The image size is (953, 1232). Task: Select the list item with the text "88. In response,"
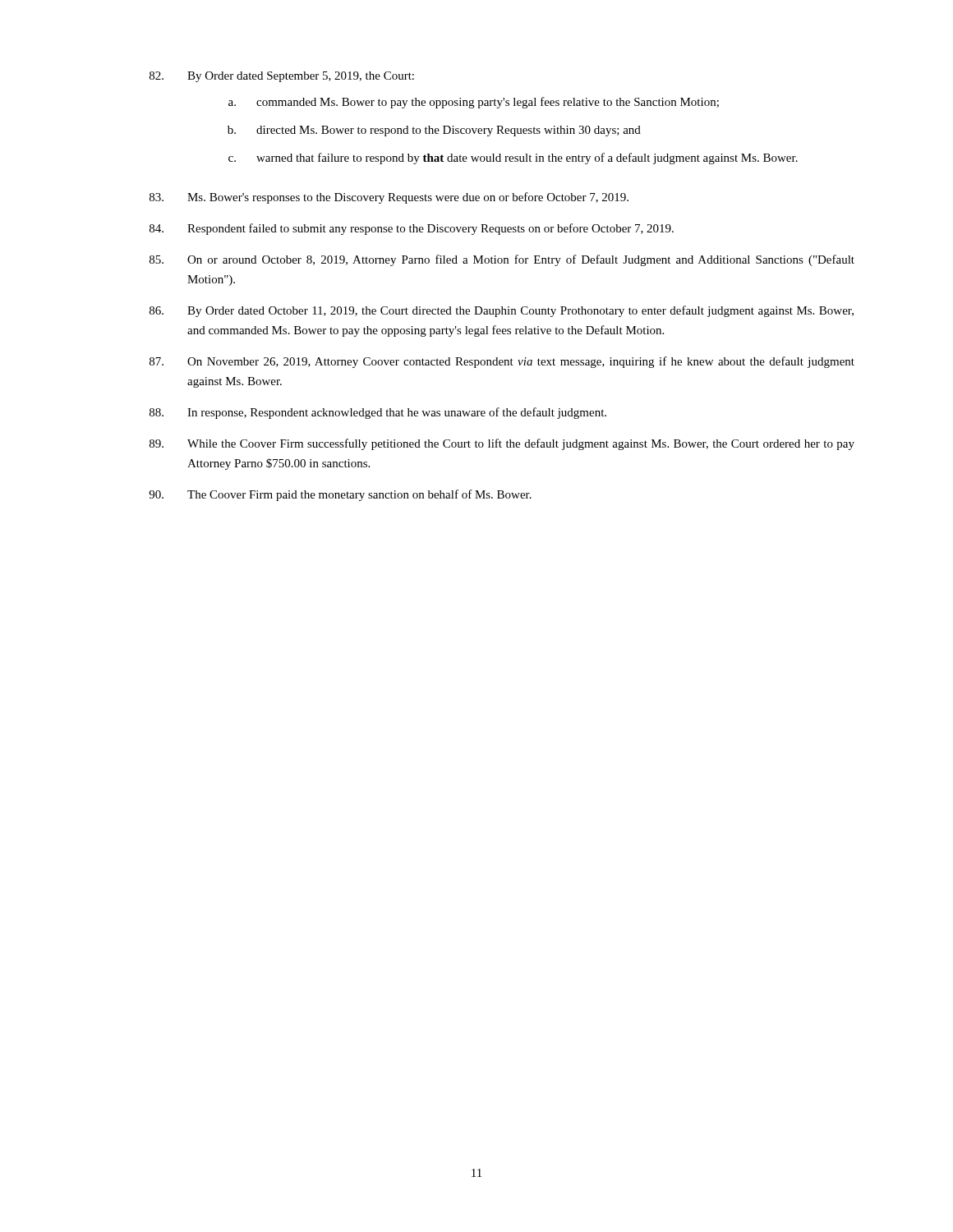click(x=476, y=412)
